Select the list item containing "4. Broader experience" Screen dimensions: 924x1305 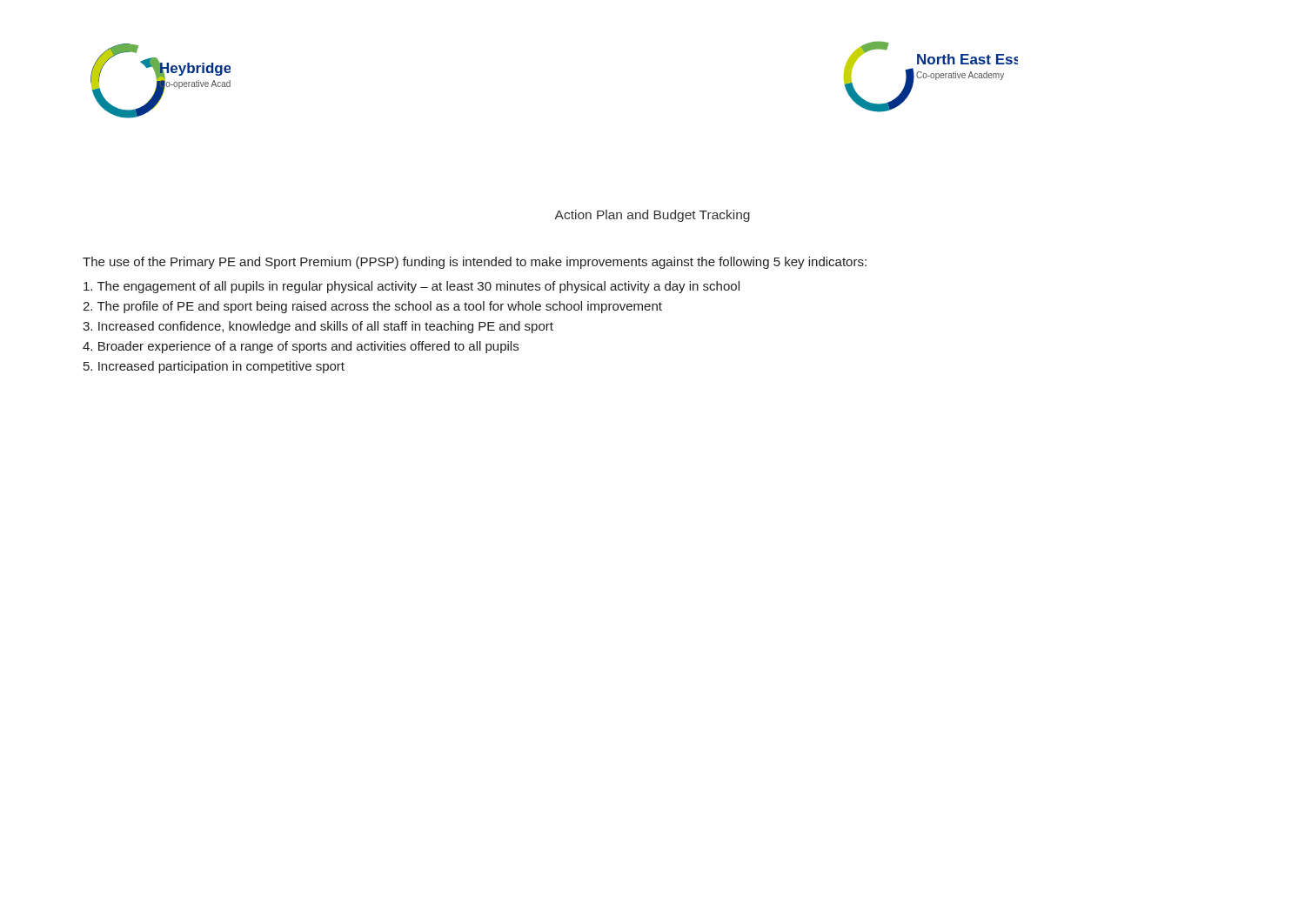[x=301, y=346]
